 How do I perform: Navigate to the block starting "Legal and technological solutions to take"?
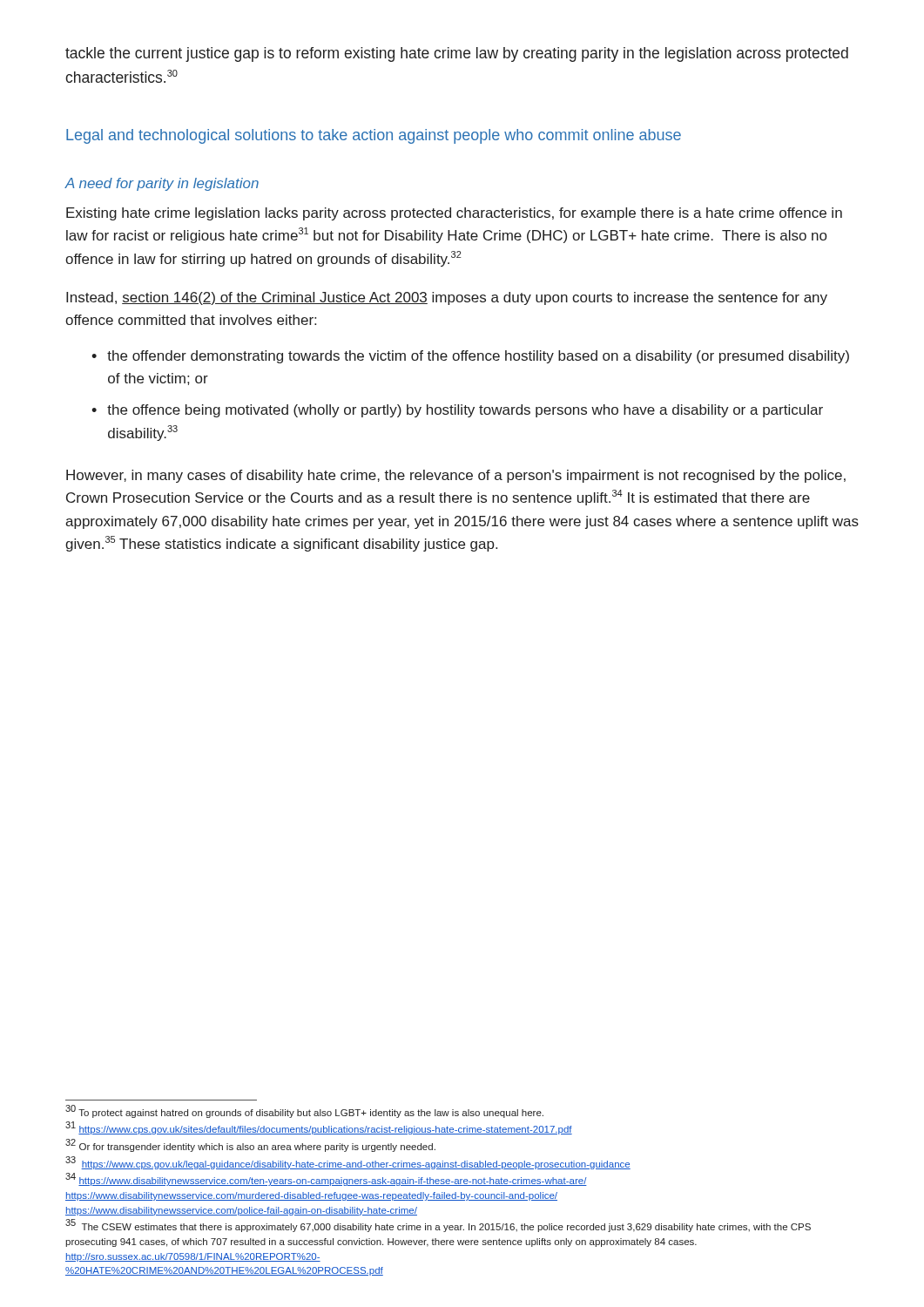[x=373, y=135]
